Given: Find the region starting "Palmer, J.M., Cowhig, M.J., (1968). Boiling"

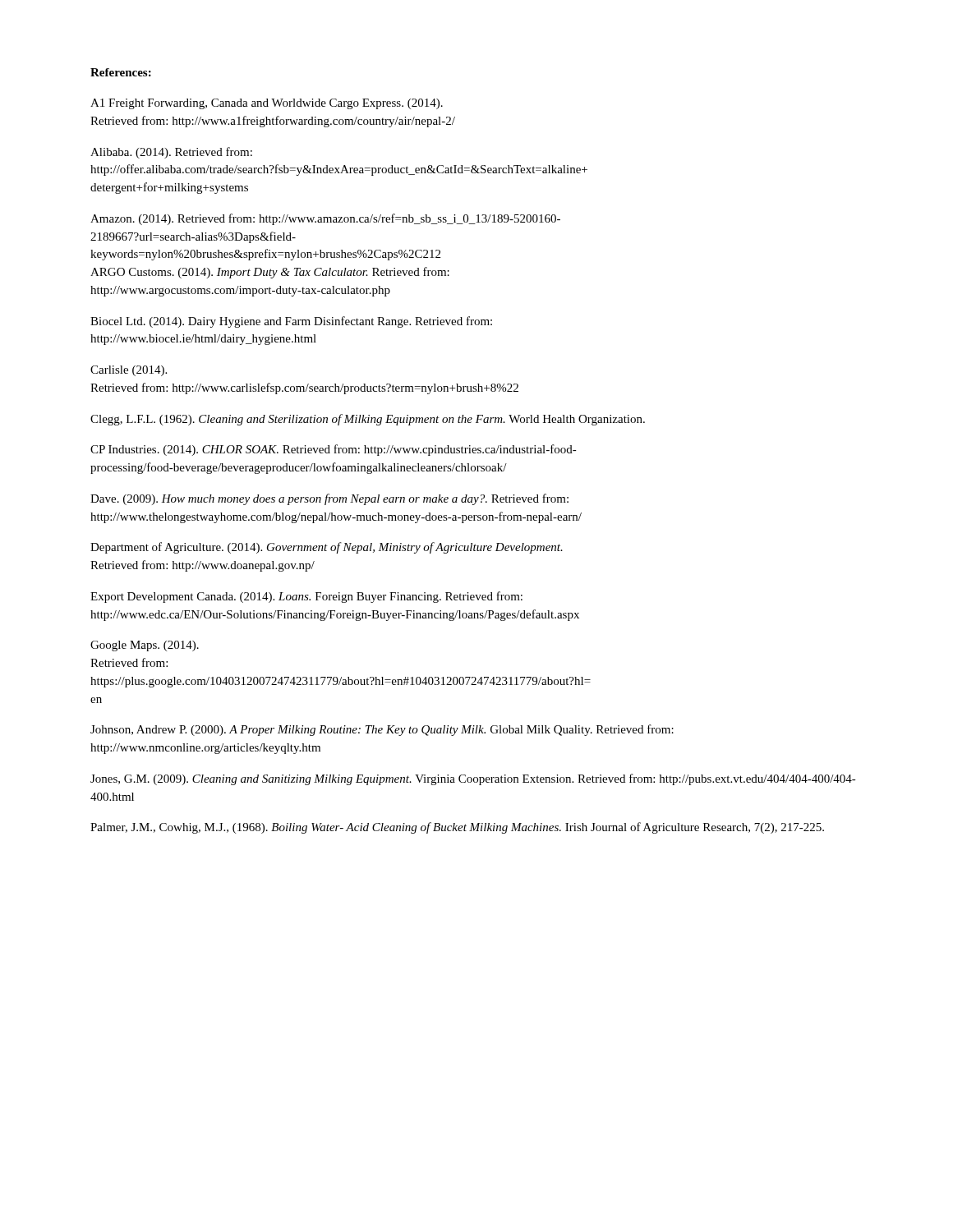Looking at the screenshot, I should tap(458, 827).
